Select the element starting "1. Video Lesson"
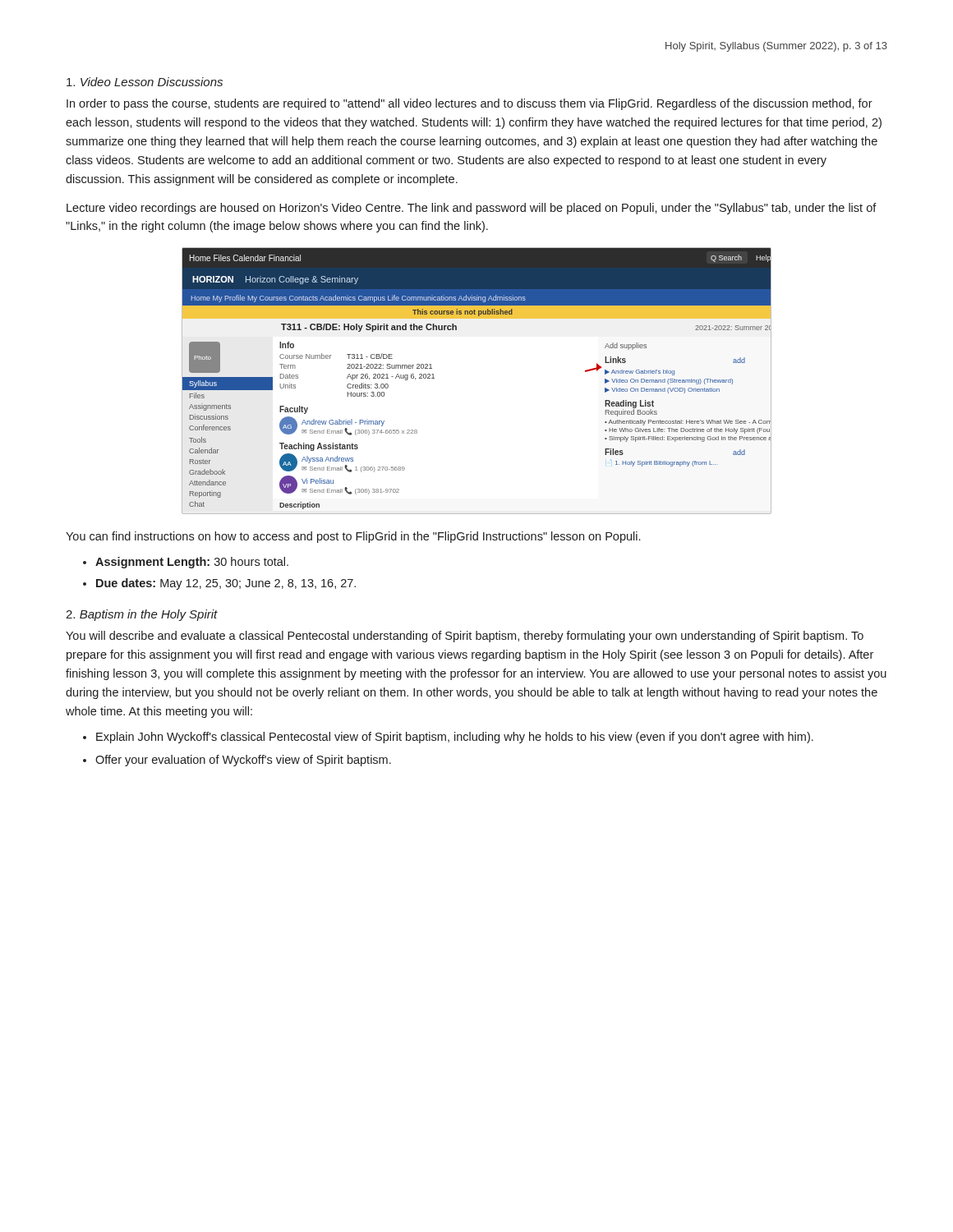 point(144,82)
